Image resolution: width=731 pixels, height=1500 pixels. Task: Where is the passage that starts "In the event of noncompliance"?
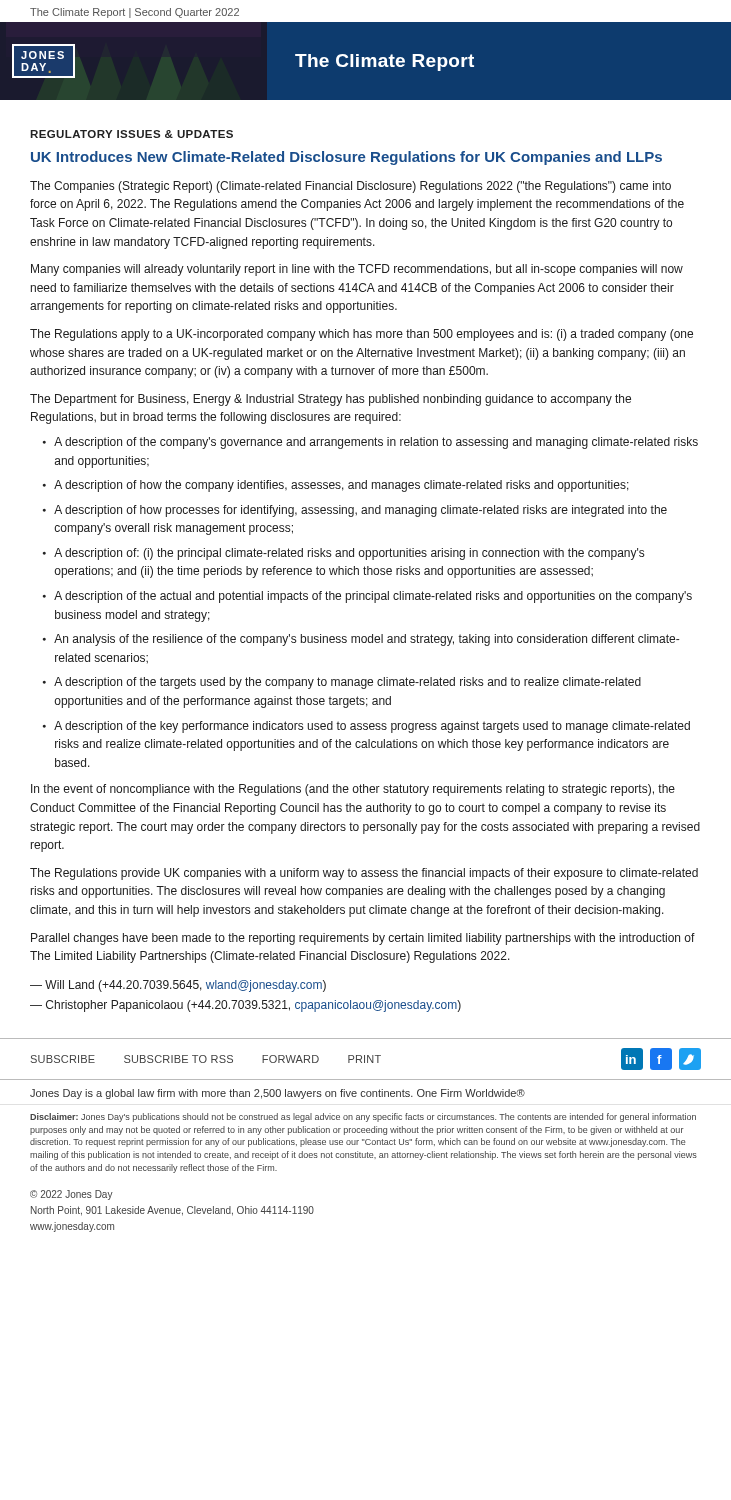pyautogui.click(x=365, y=817)
